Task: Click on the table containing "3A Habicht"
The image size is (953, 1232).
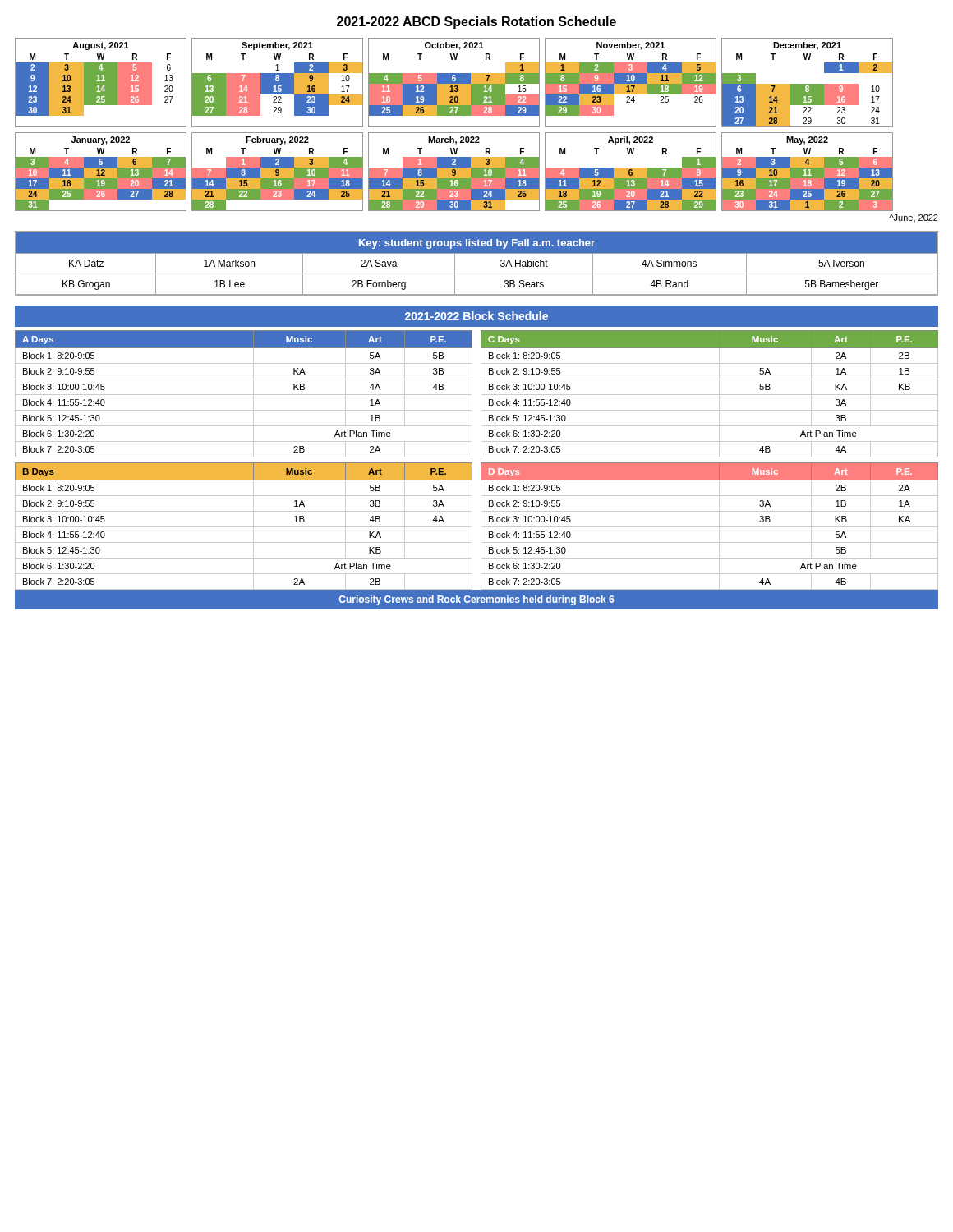Action: 476,263
